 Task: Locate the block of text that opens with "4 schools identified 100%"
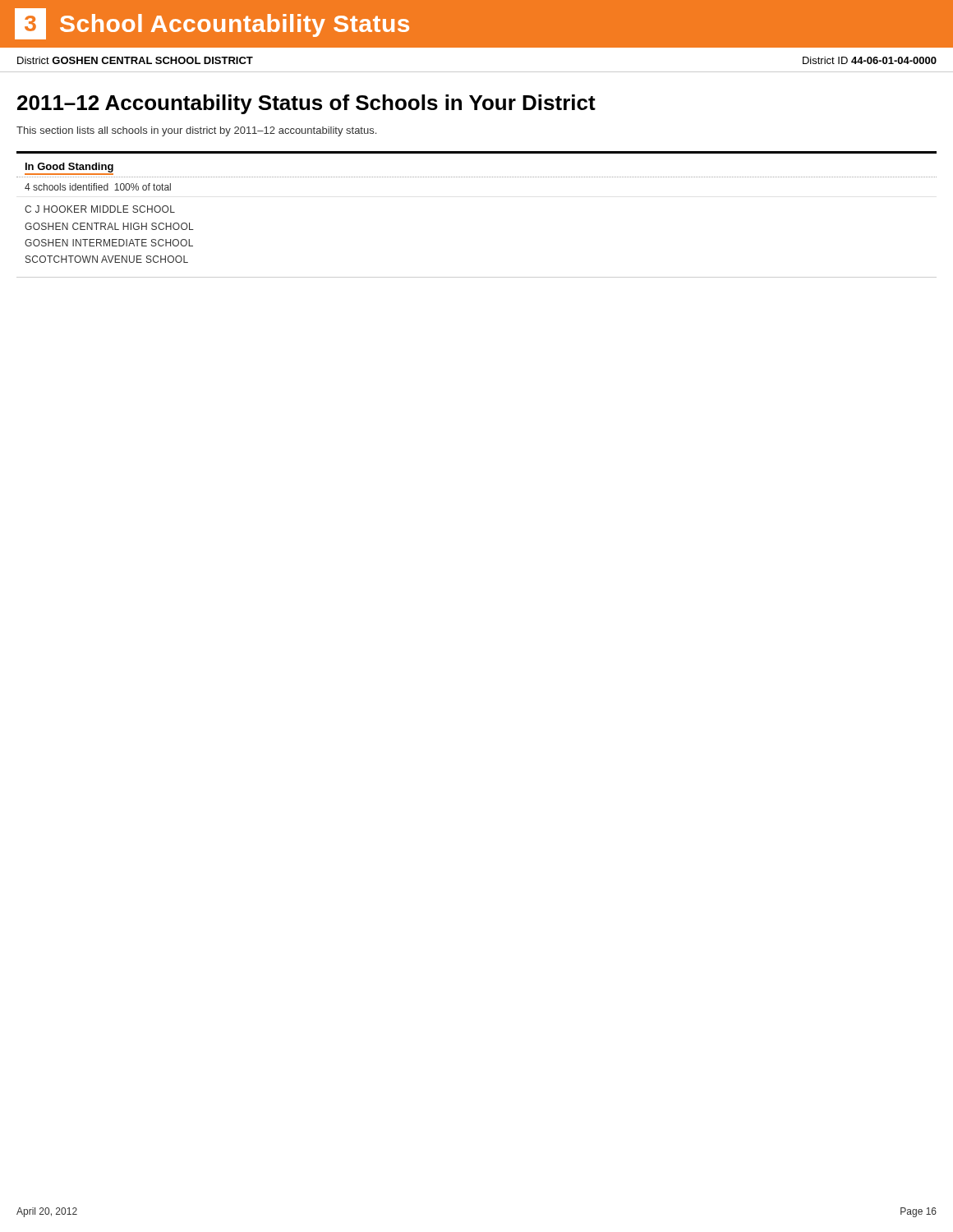coord(98,187)
